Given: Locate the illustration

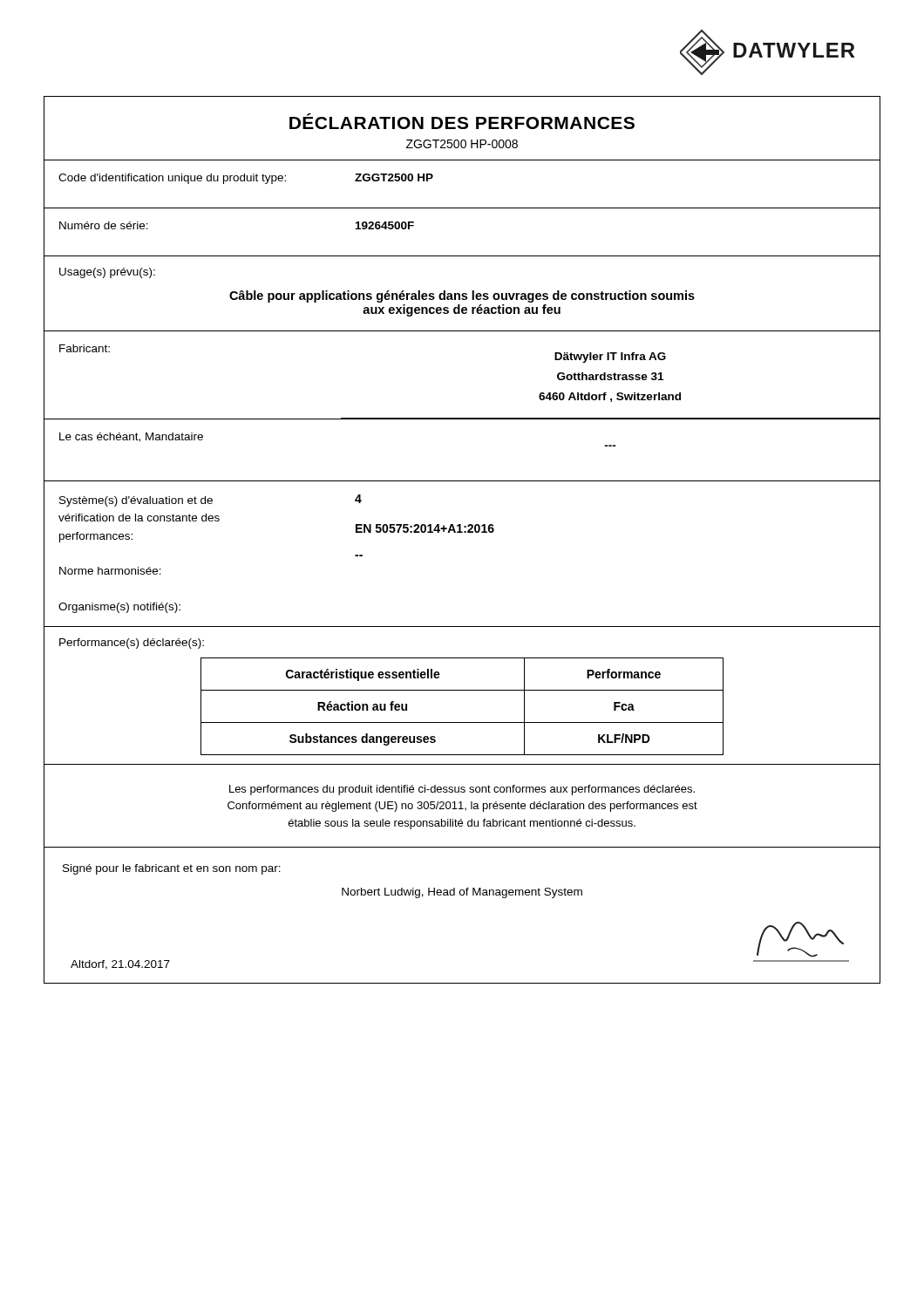Looking at the screenshot, I should [801, 939].
